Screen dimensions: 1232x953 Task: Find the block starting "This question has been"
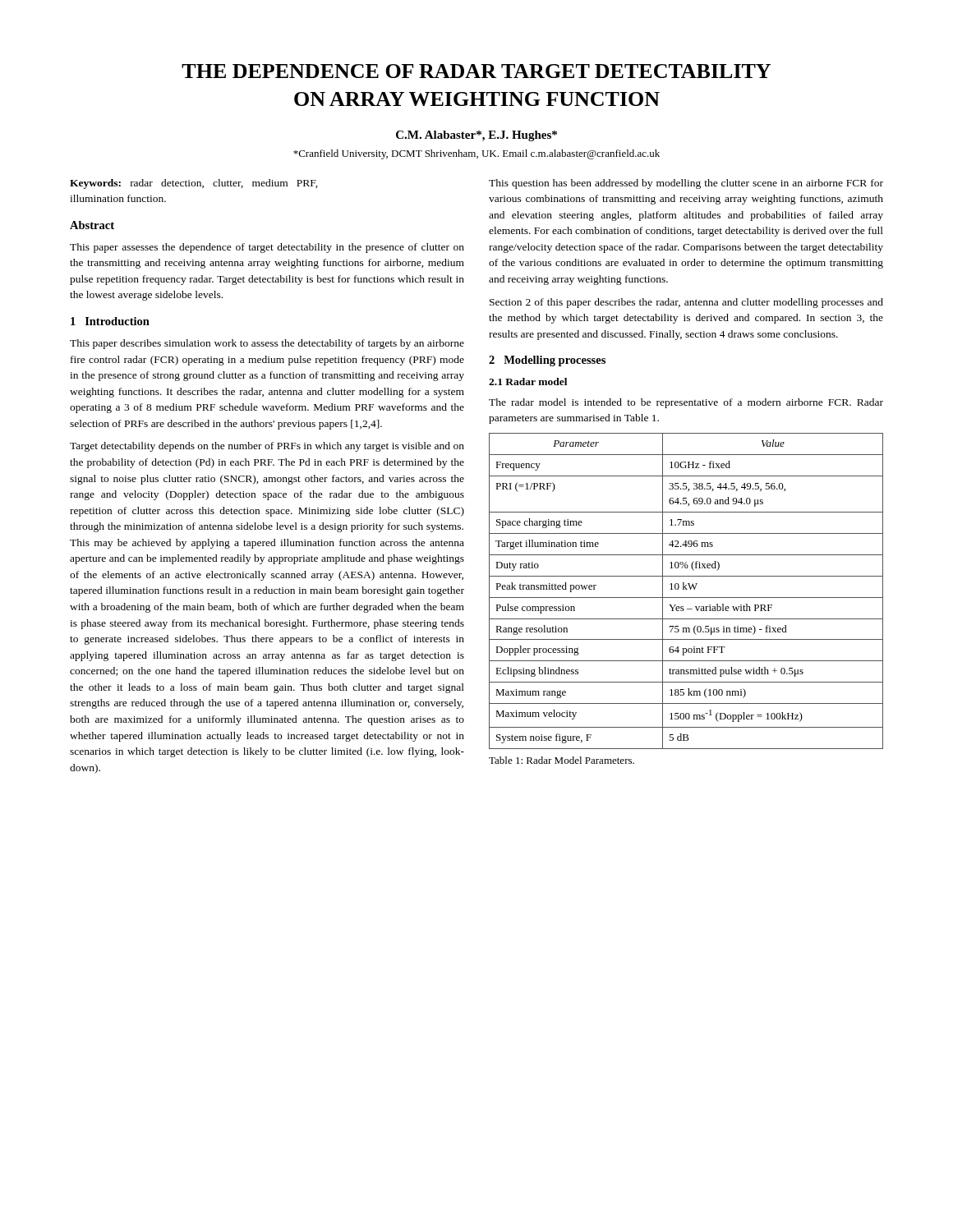(686, 258)
